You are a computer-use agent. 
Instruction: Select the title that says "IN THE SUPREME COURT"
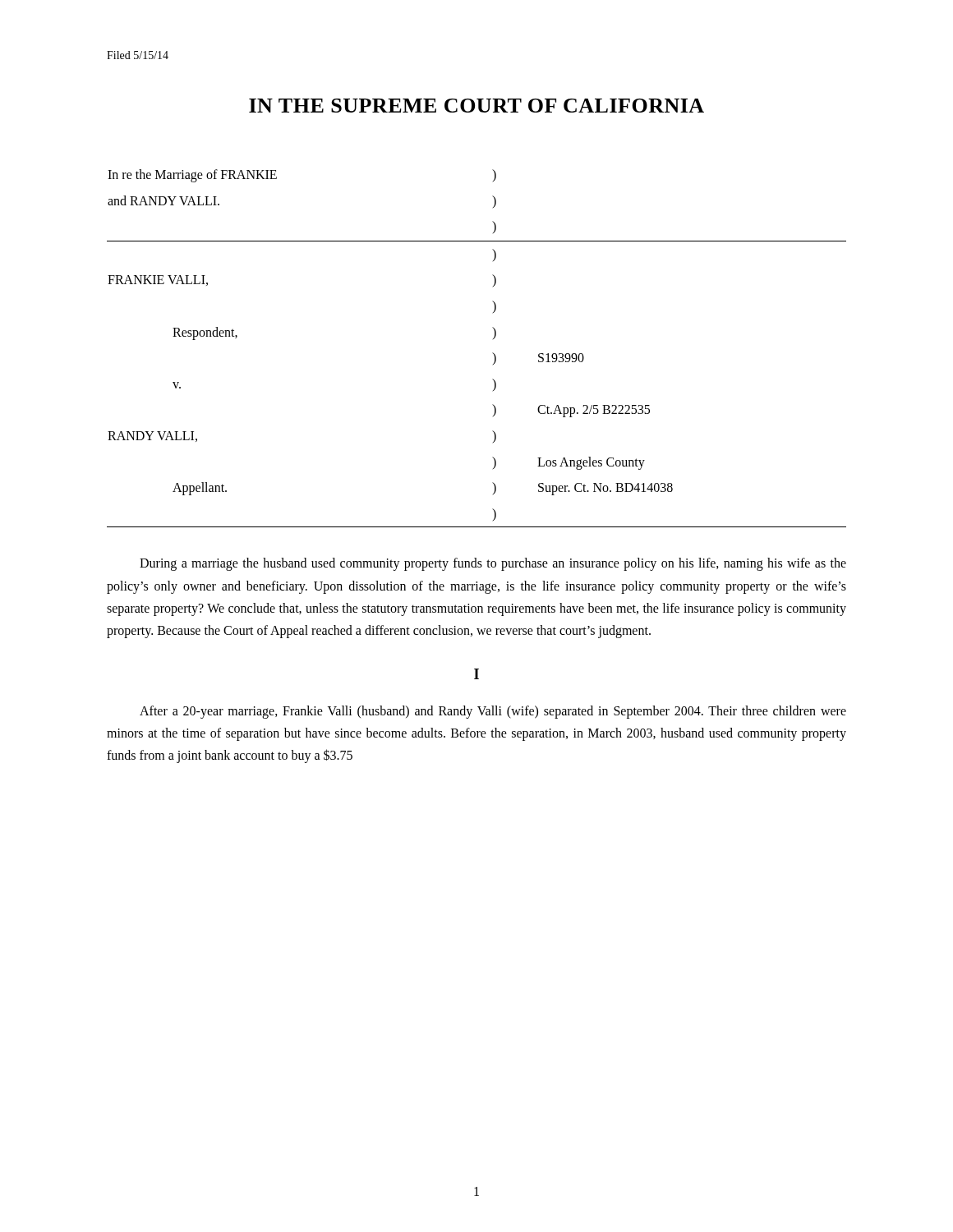pyautogui.click(x=476, y=106)
